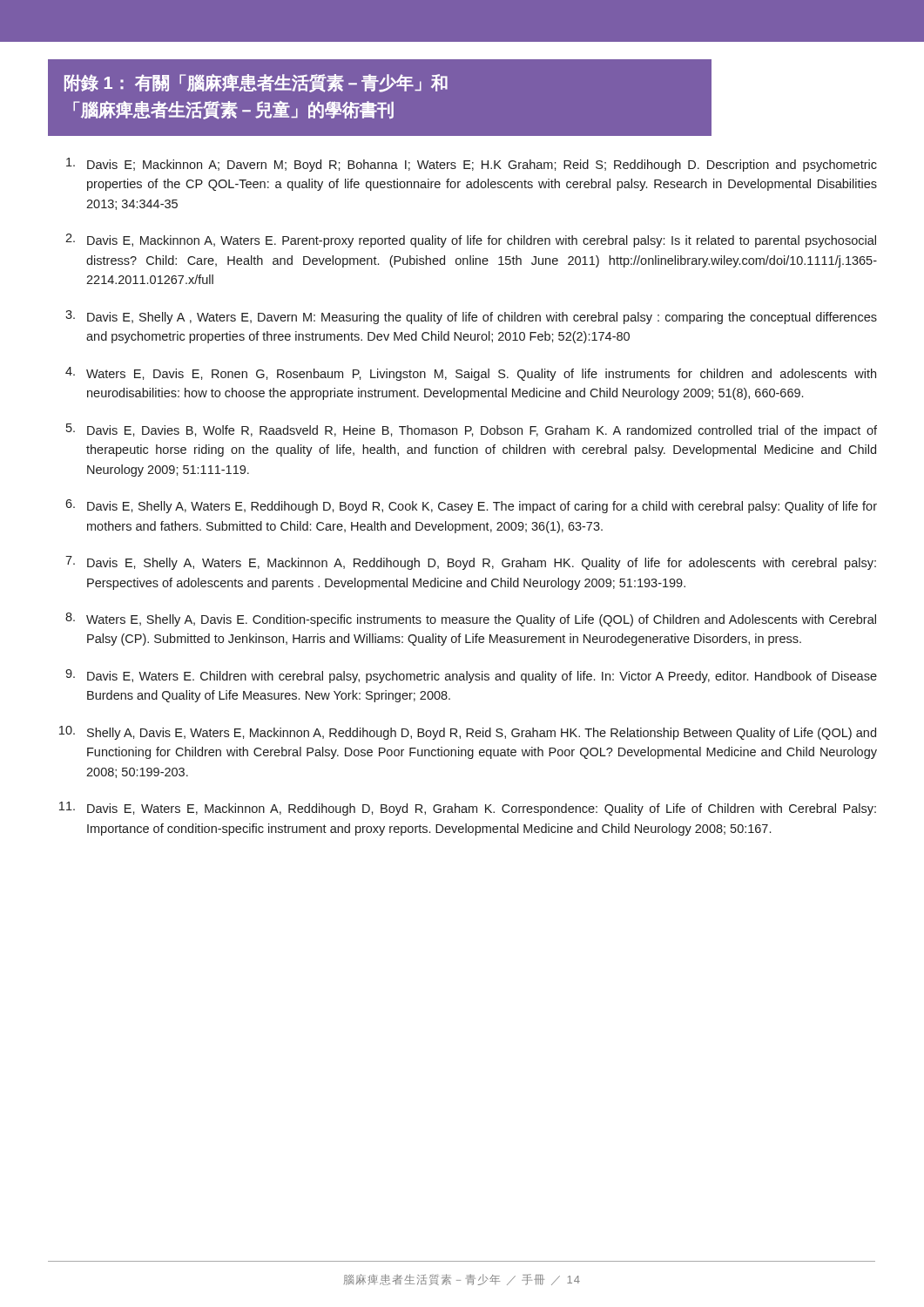Find the list item that says "10. Shelly A, Davis E, Waters"
The height and width of the screenshot is (1307, 924).
coord(462,752)
